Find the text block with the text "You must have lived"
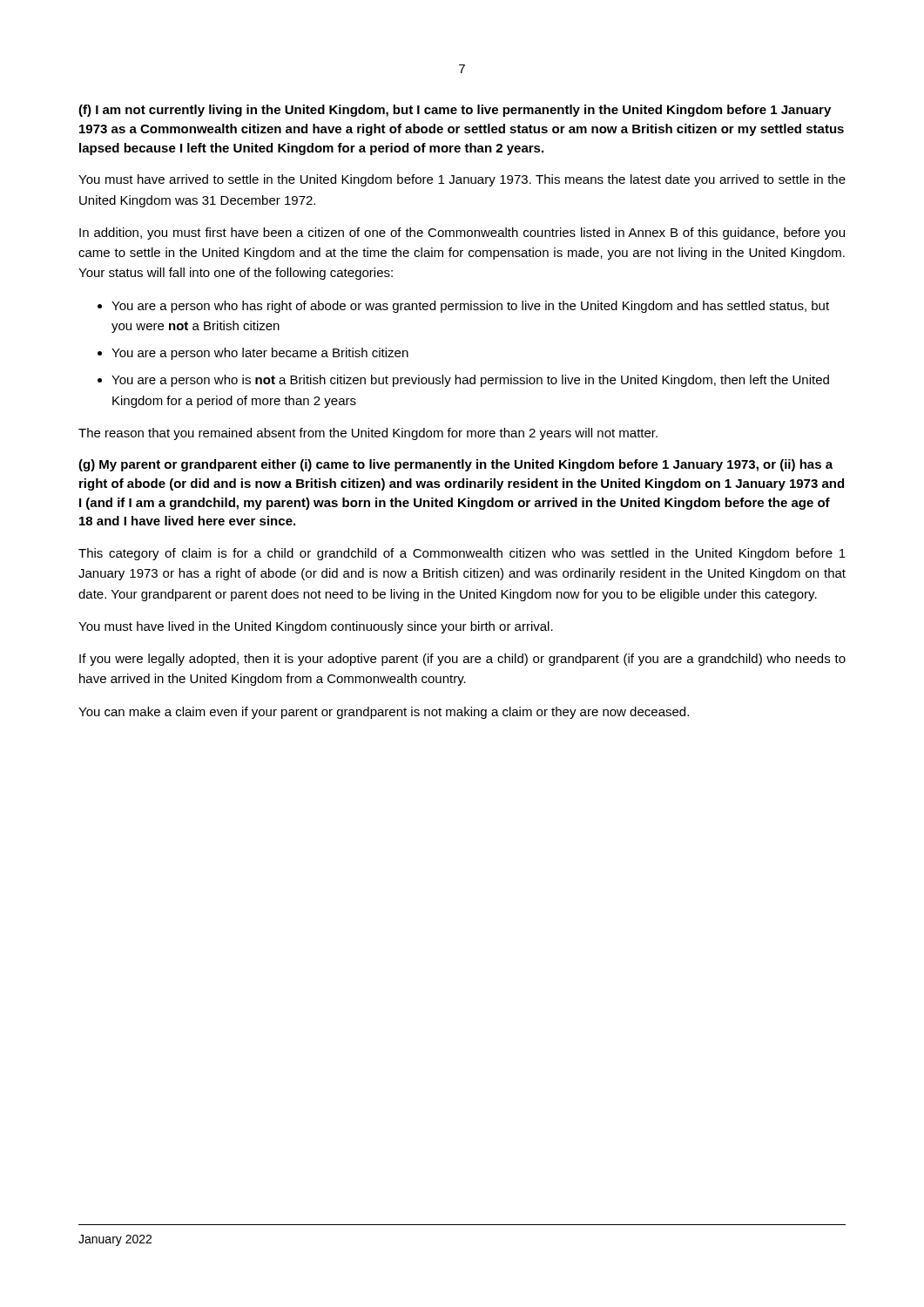This screenshot has height=1307, width=924. 316,626
